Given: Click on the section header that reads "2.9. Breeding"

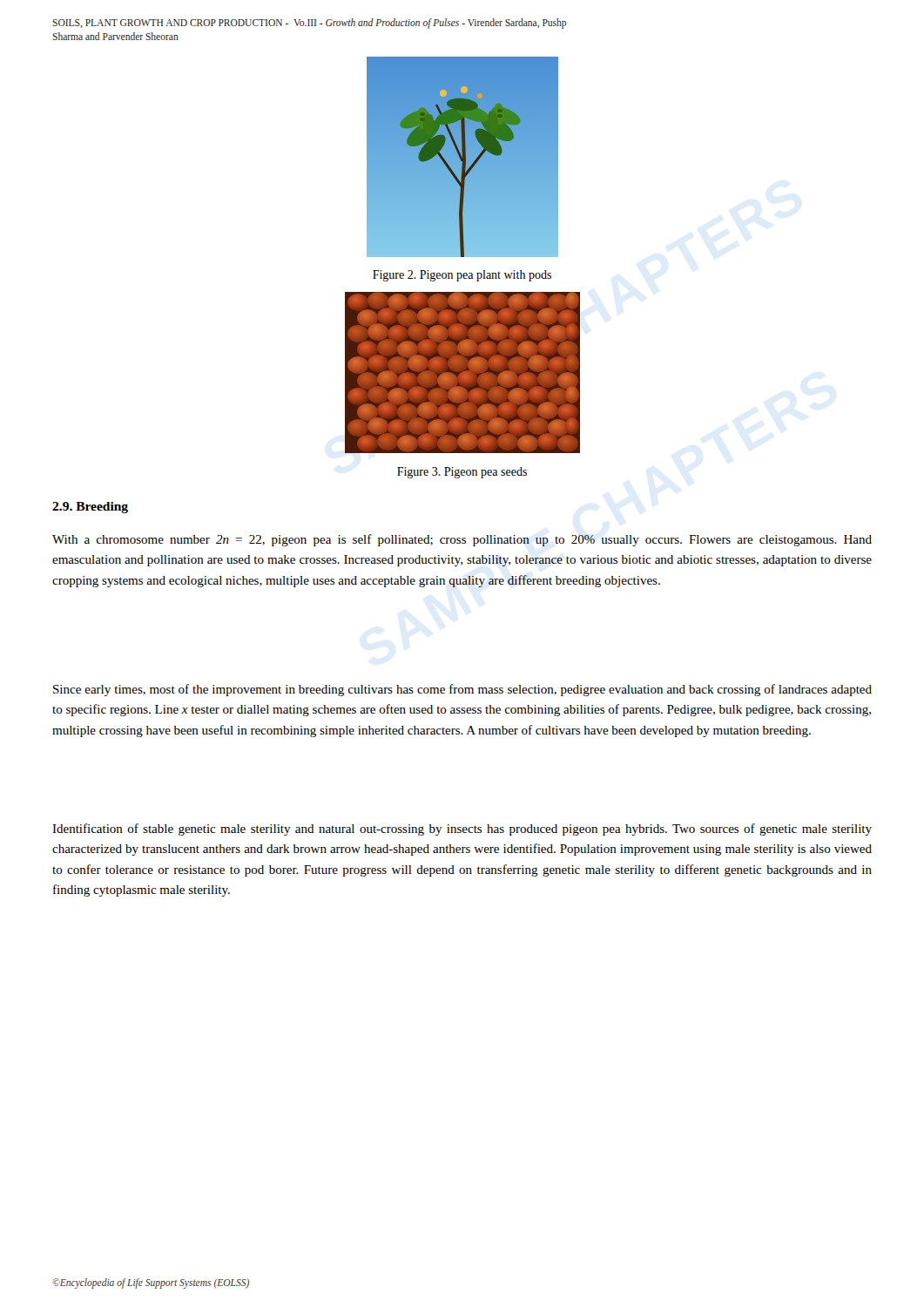Looking at the screenshot, I should tap(90, 506).
